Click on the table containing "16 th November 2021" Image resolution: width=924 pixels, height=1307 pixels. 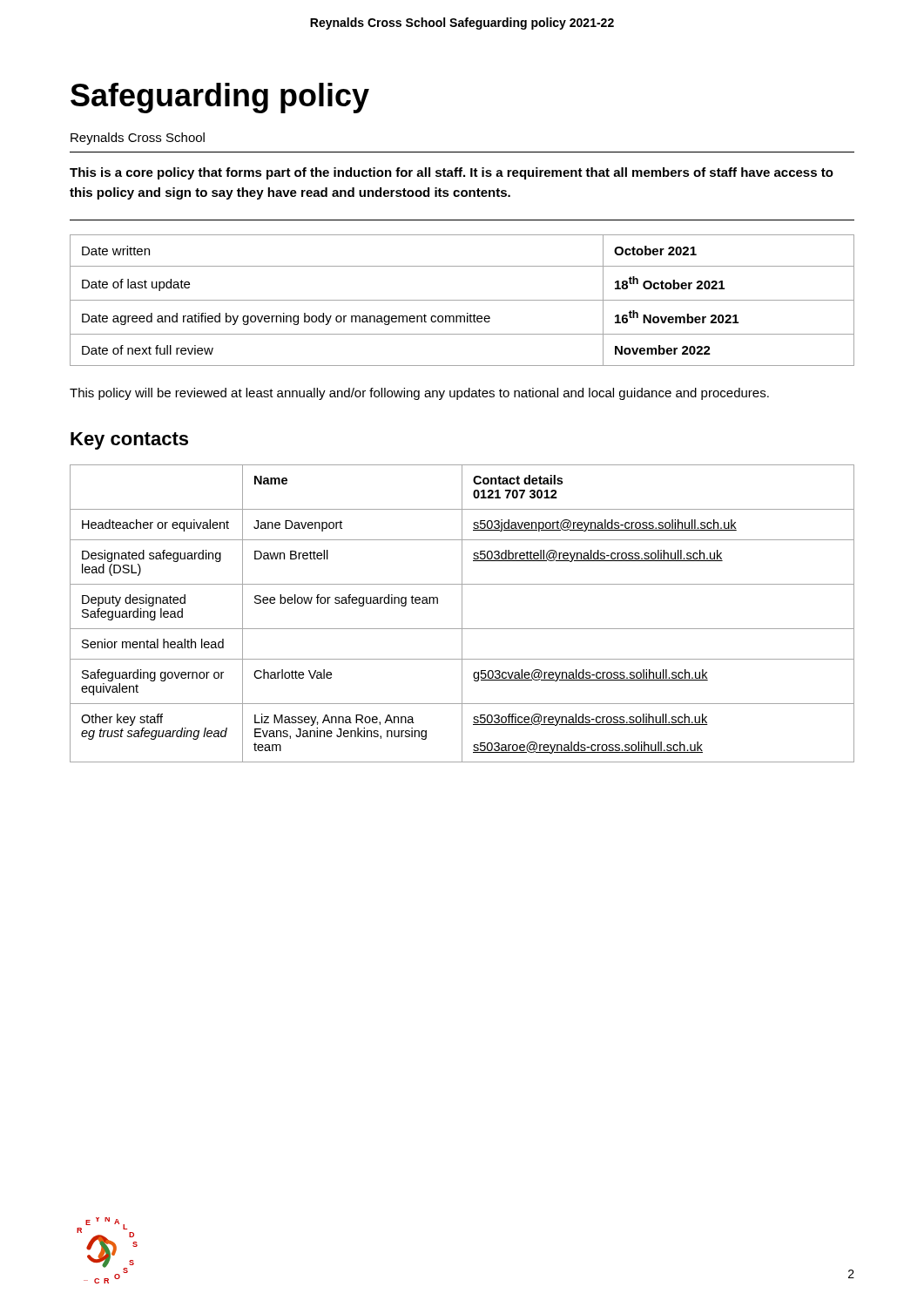pyautogui.click(x=462, y=300)
